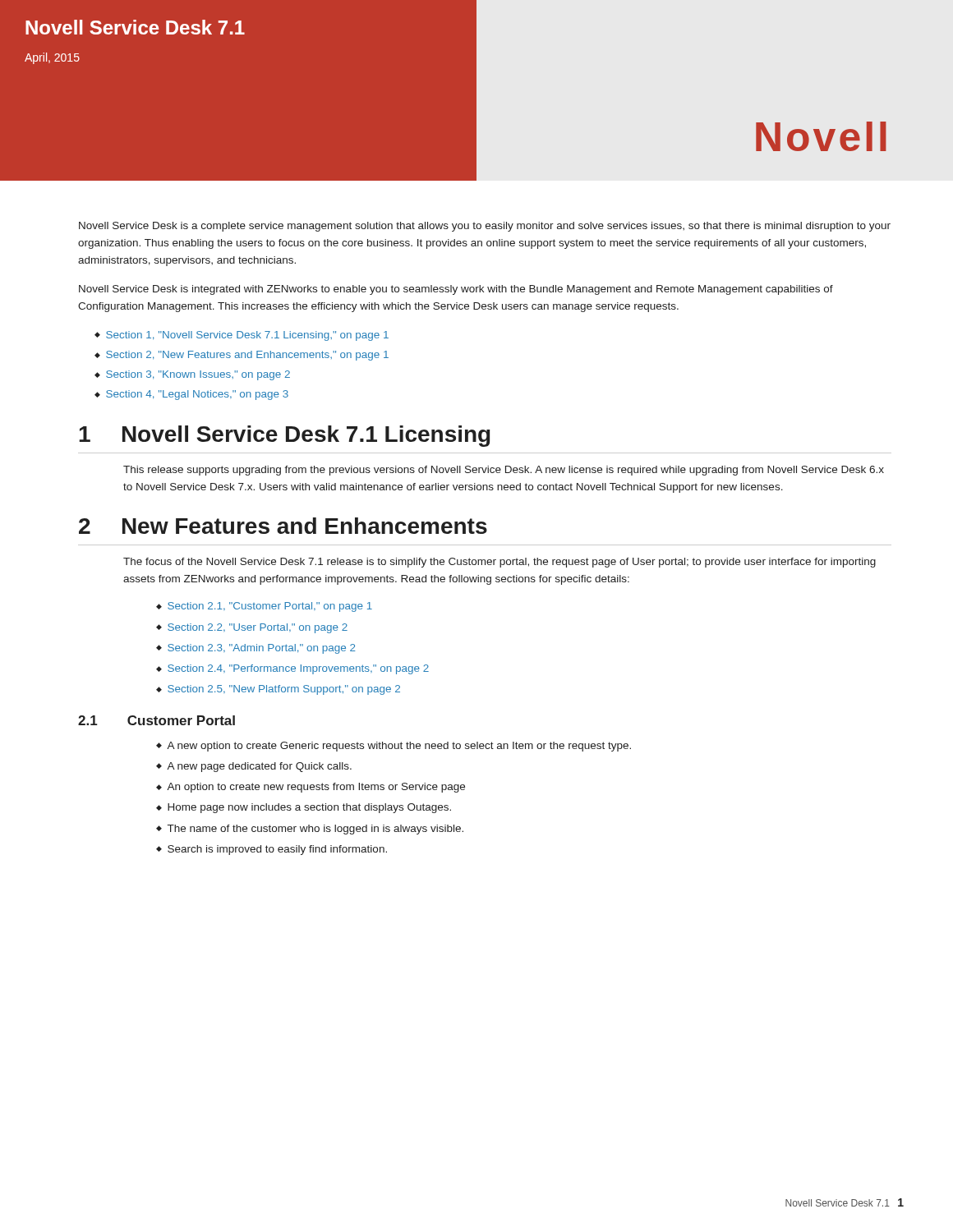Find the list item that reads "Section 2, "New Features and Enhancements," on page"
Screen dimensions: 1232x953
pos(247,354)
